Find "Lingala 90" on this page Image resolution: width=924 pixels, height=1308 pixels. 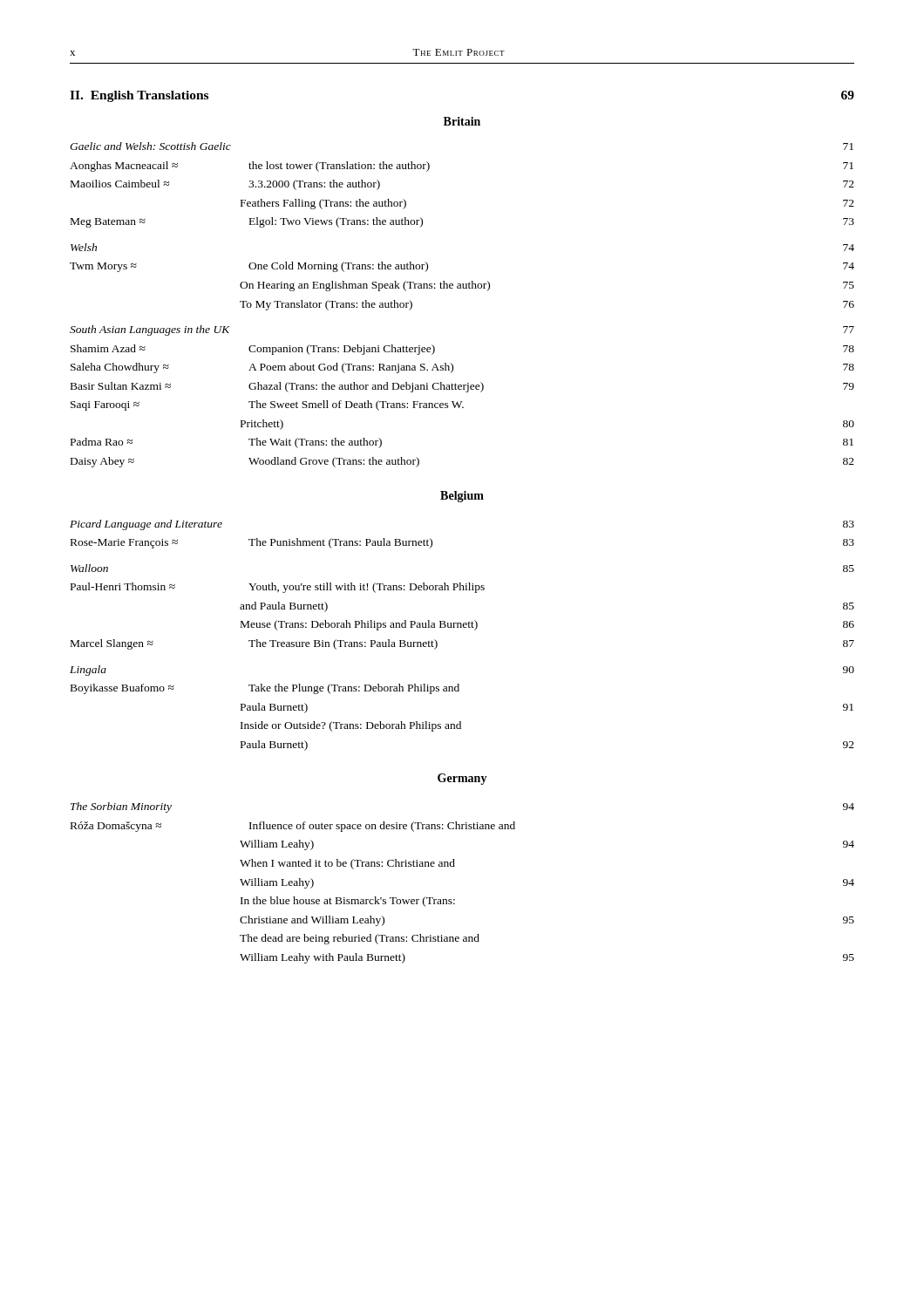tap(89, 671)
